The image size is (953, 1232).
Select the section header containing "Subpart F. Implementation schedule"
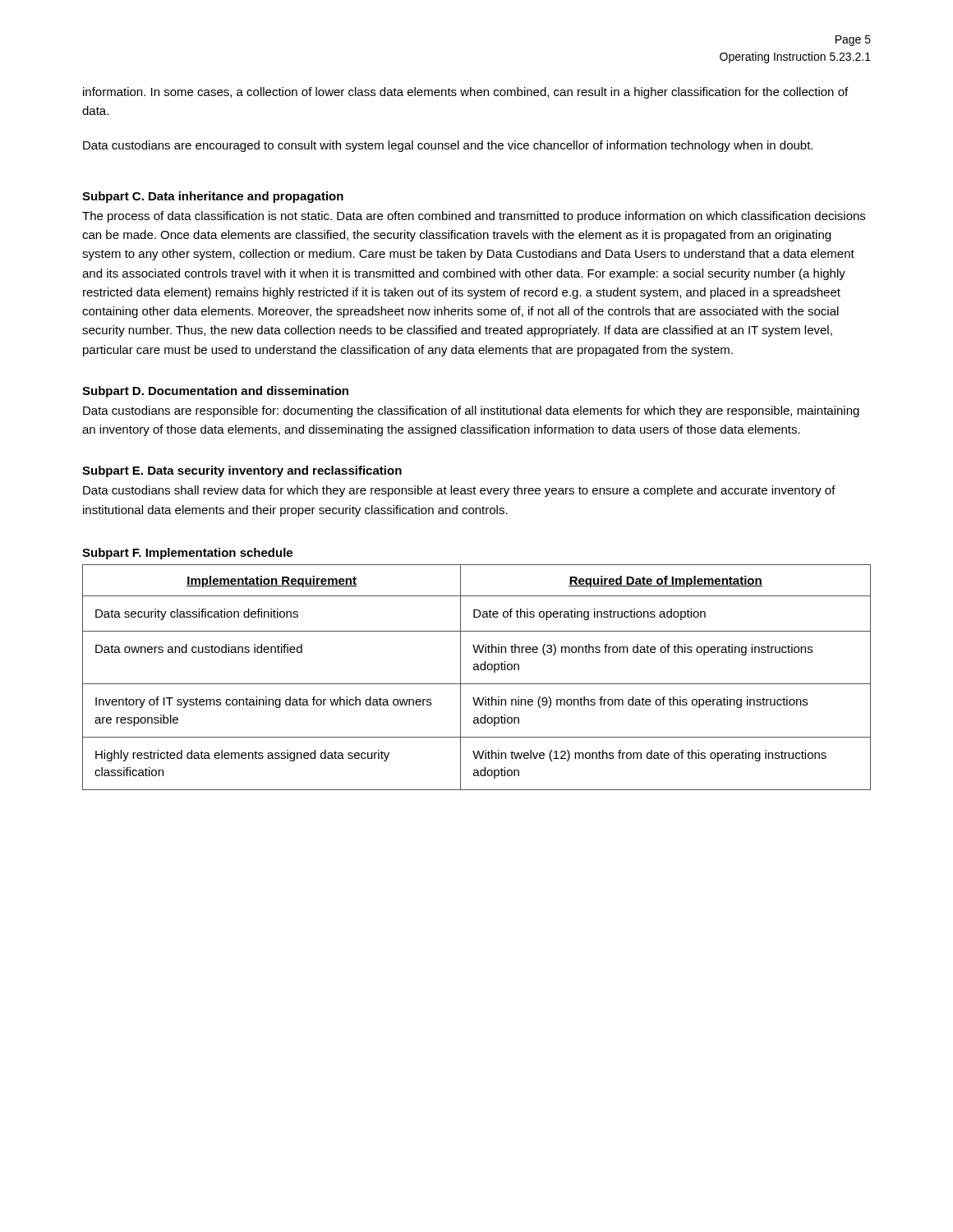[x=188, y=552]
